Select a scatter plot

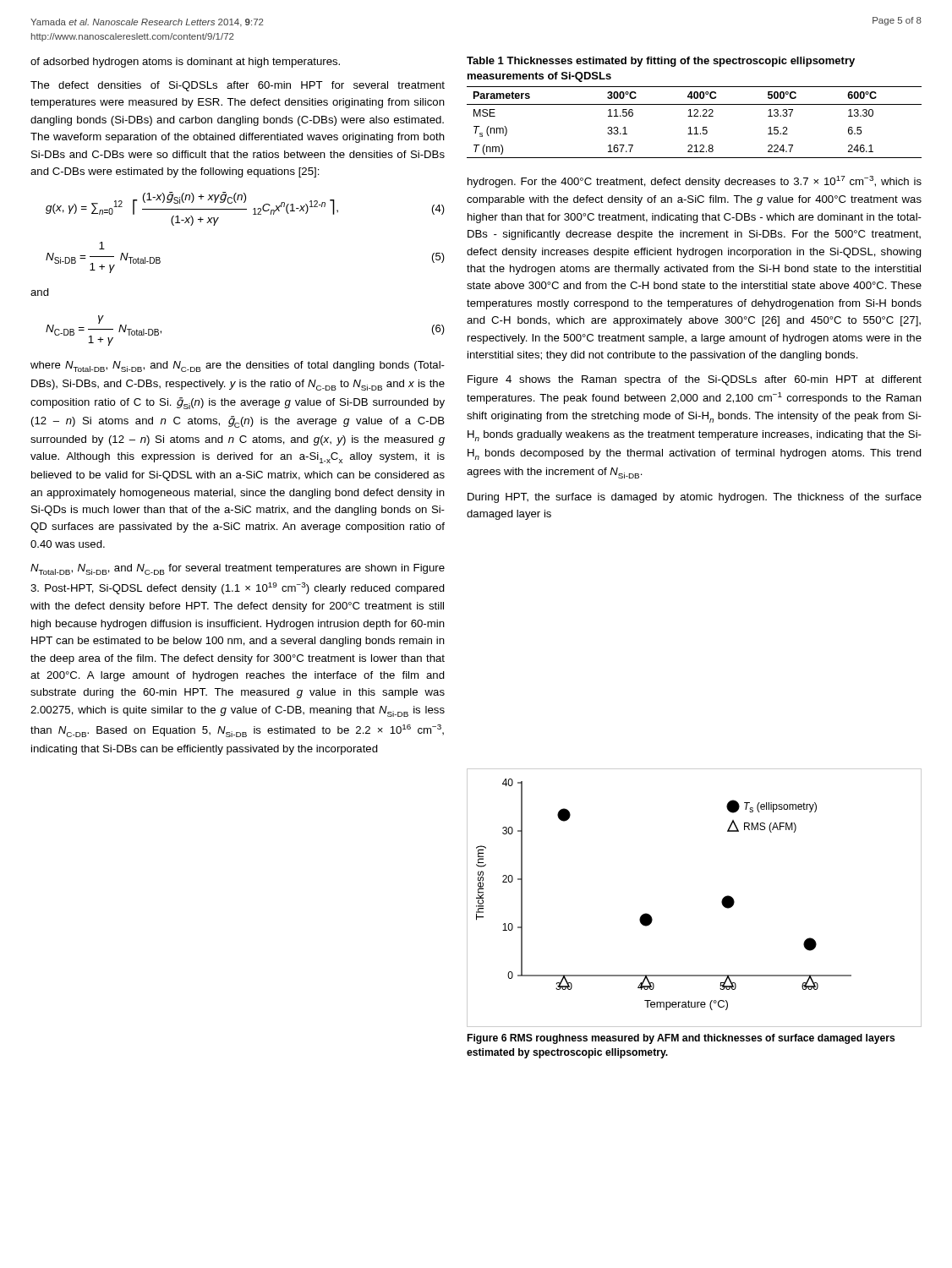coord(694,897)
